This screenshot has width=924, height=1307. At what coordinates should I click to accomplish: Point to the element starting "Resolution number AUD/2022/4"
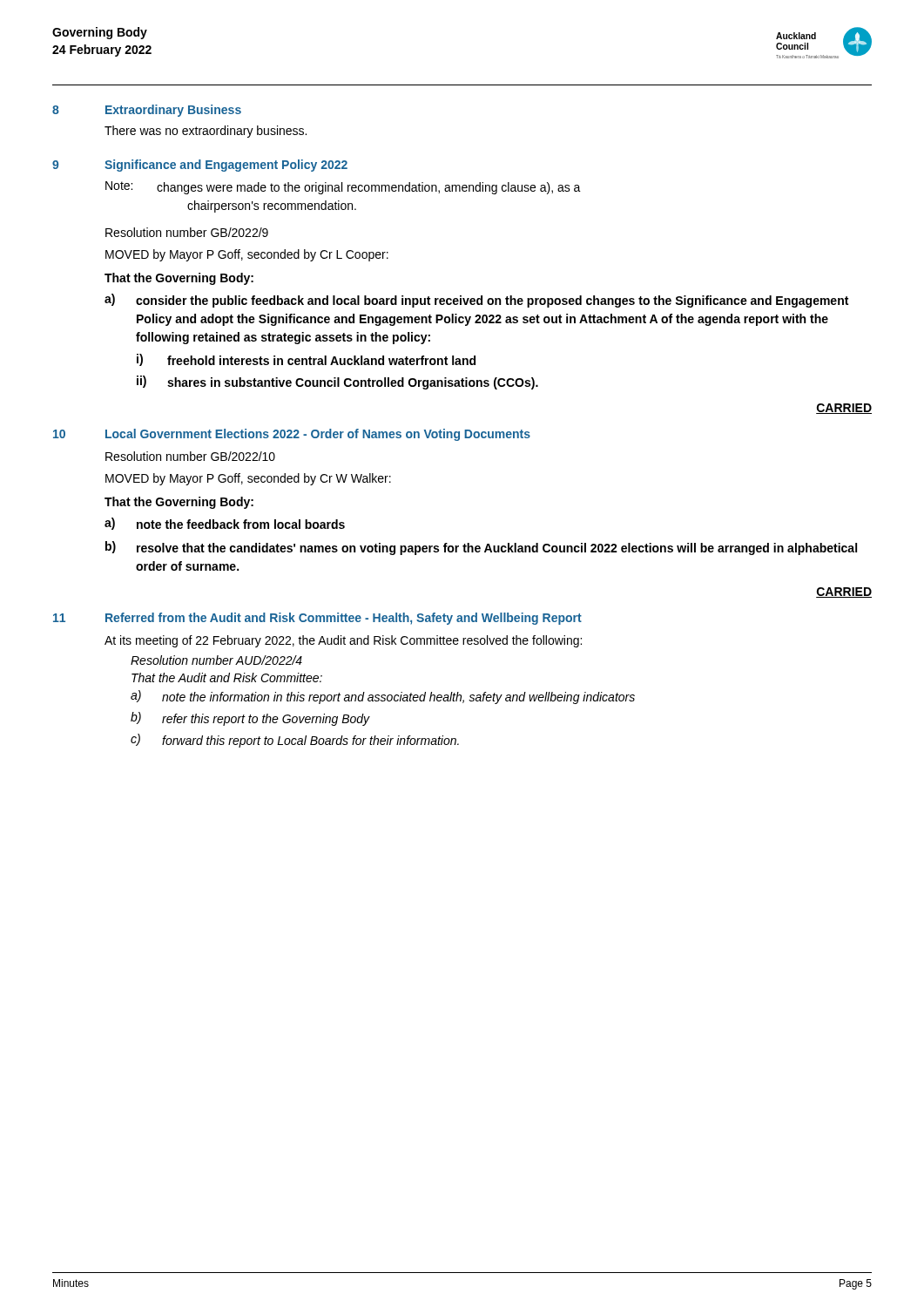click(x=216, y=660)
